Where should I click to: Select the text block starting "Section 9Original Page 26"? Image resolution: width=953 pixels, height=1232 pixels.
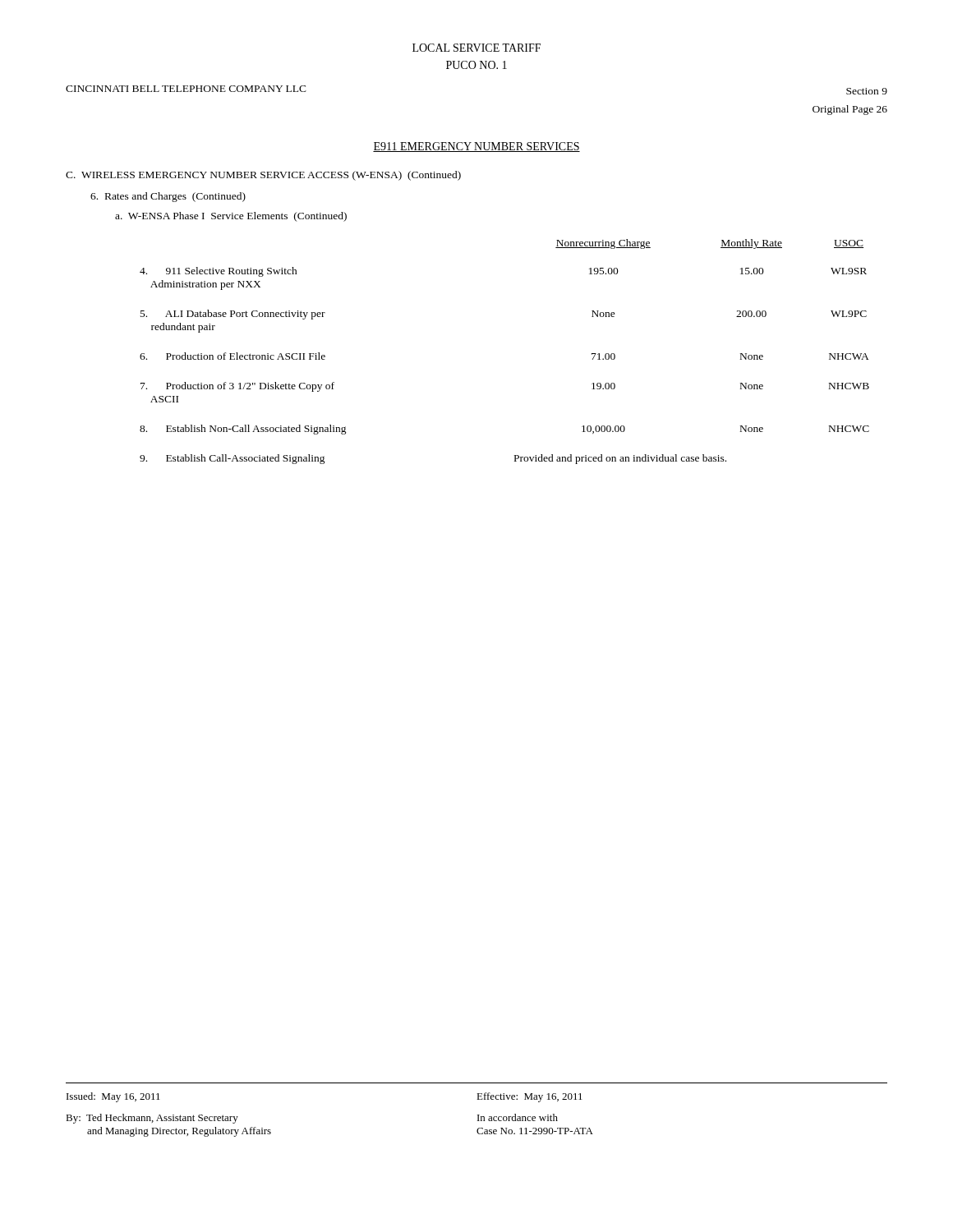pyautogui.click(x=850, y=100)
